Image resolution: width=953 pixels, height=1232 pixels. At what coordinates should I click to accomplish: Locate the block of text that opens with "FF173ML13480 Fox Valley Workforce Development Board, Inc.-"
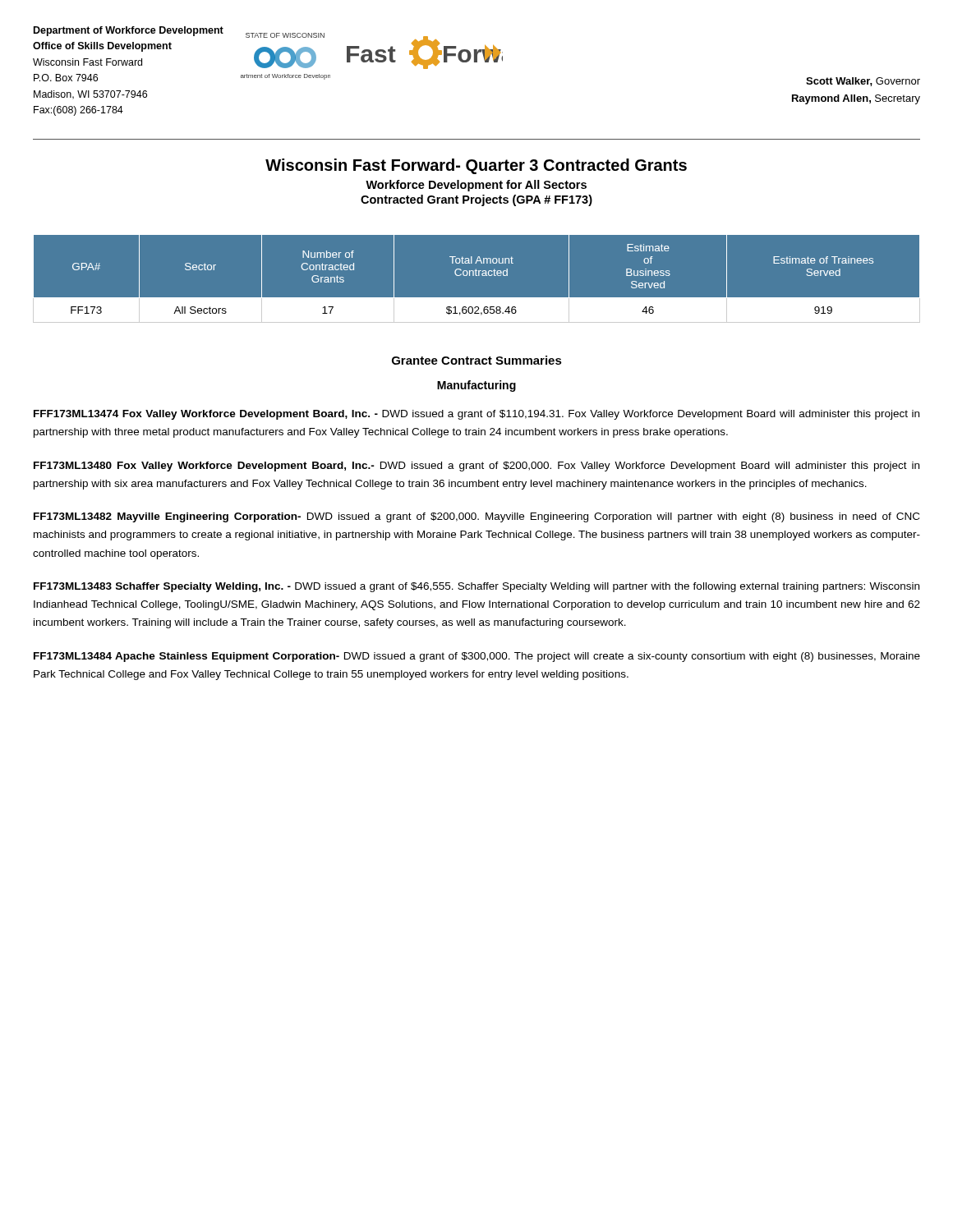tap(476, 474)
